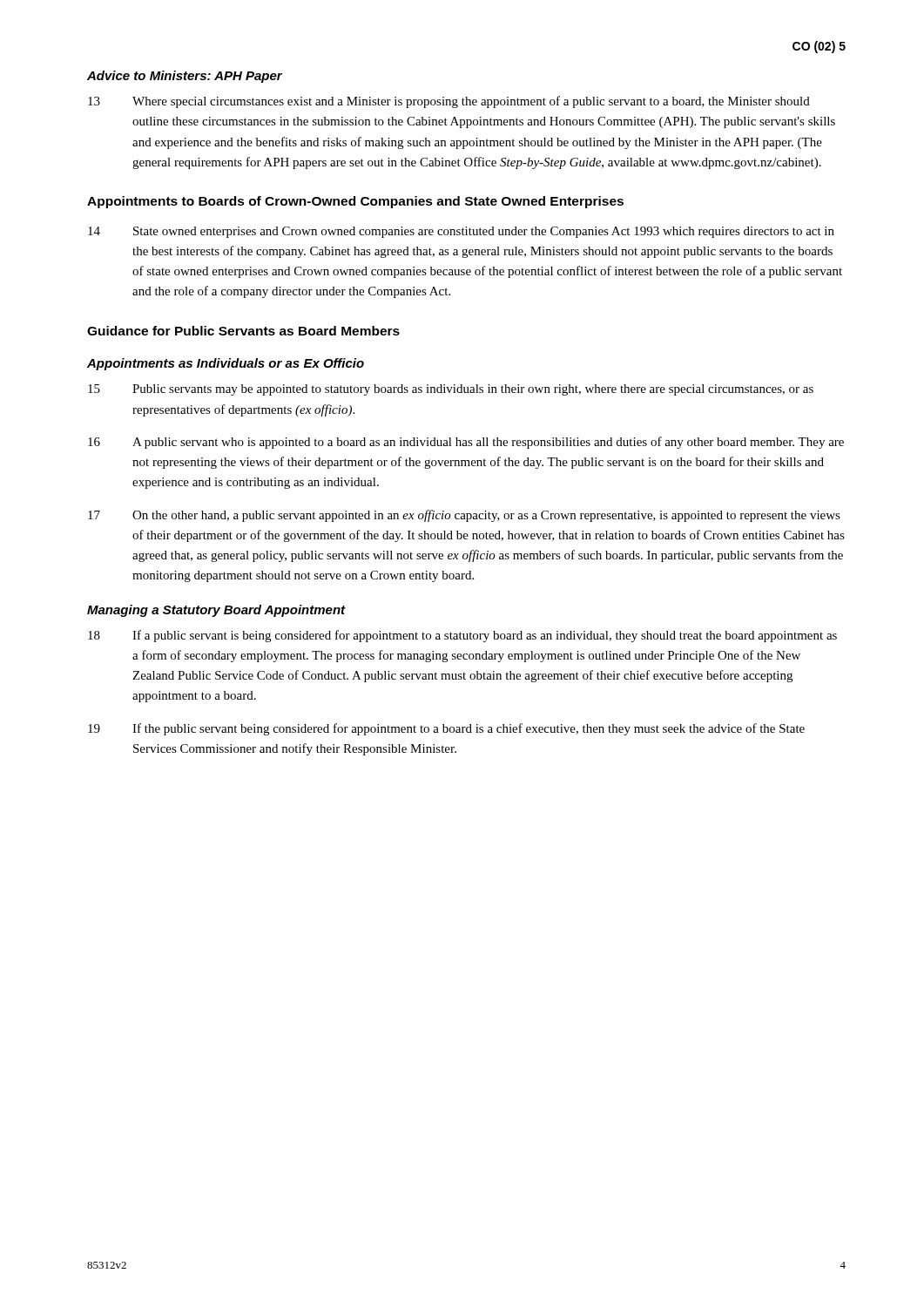Where is the passage that starts "16 A public servant who is appointed to"?
924x1307 pixels.
(466, 462)
